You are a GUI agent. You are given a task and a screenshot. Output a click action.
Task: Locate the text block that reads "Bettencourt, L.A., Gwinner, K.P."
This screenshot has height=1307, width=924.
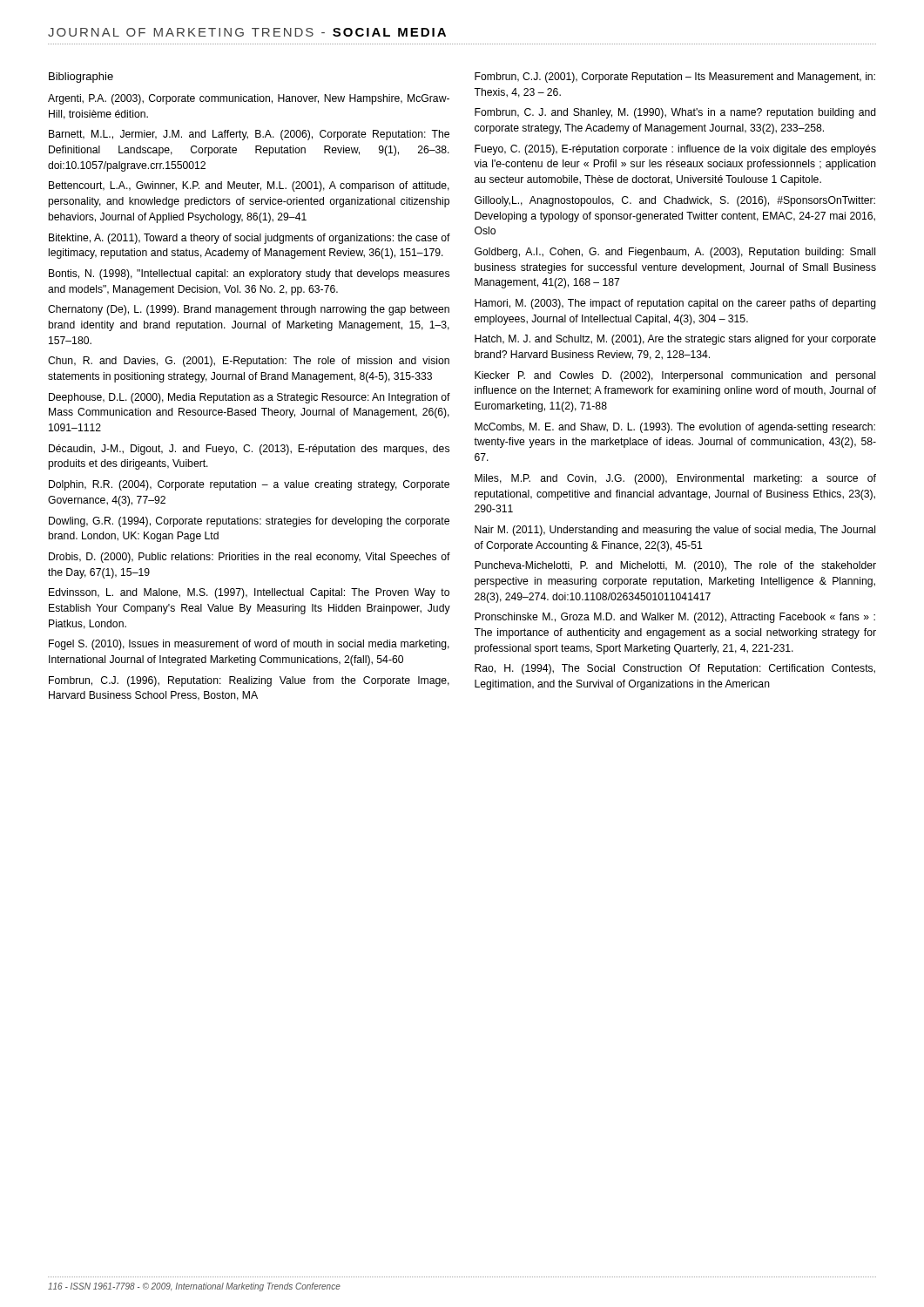coord(249,201)
